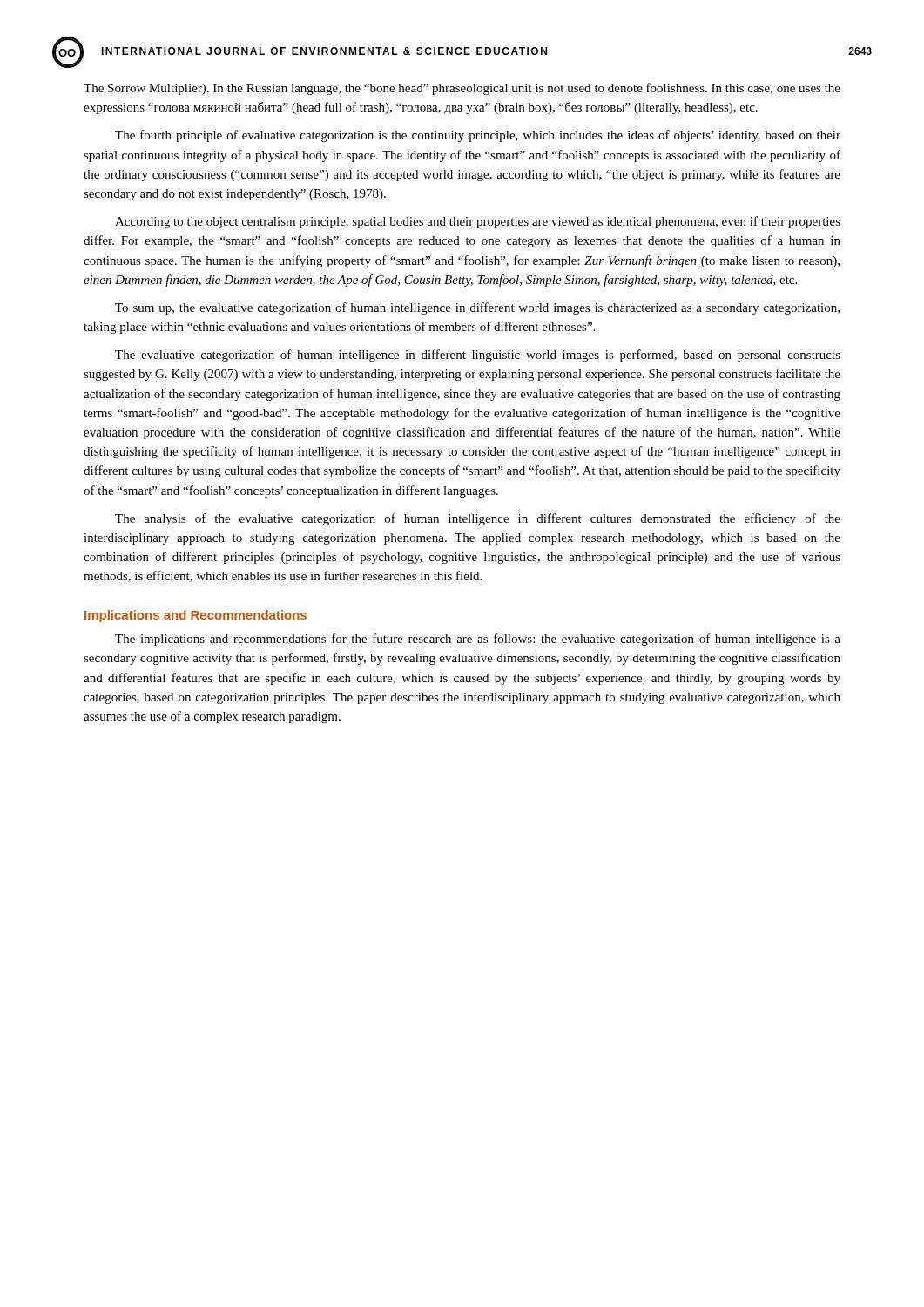924x1307 pixels.
Task: Navigate to the text block starting "Implications and Recommendations"
Action: [195, 614]
